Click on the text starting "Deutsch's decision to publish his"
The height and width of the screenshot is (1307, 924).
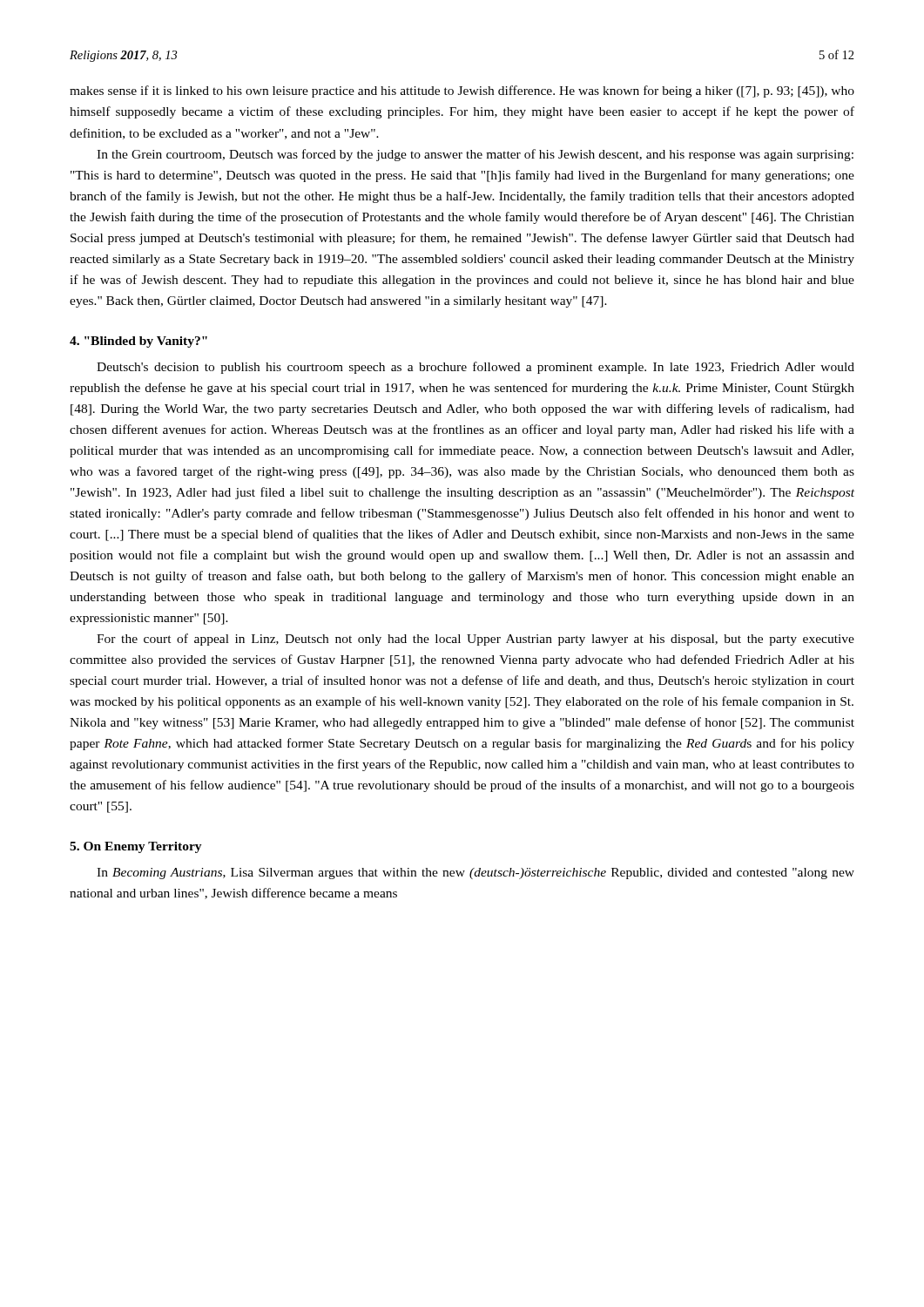pyautogui.click(x=462, y=492)
